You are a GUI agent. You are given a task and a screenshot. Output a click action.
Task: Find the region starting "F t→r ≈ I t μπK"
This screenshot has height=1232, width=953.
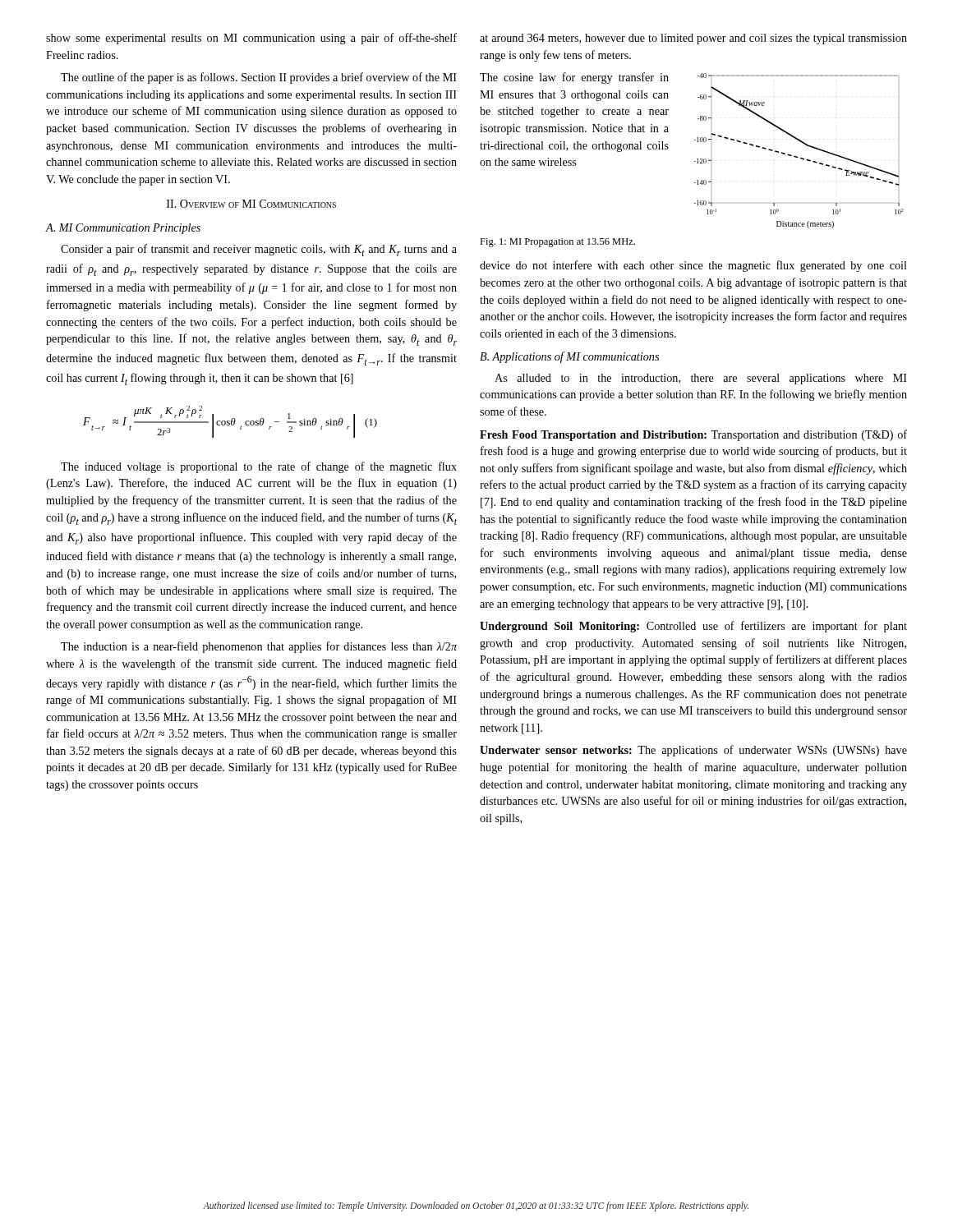click(x=251, y=421)
